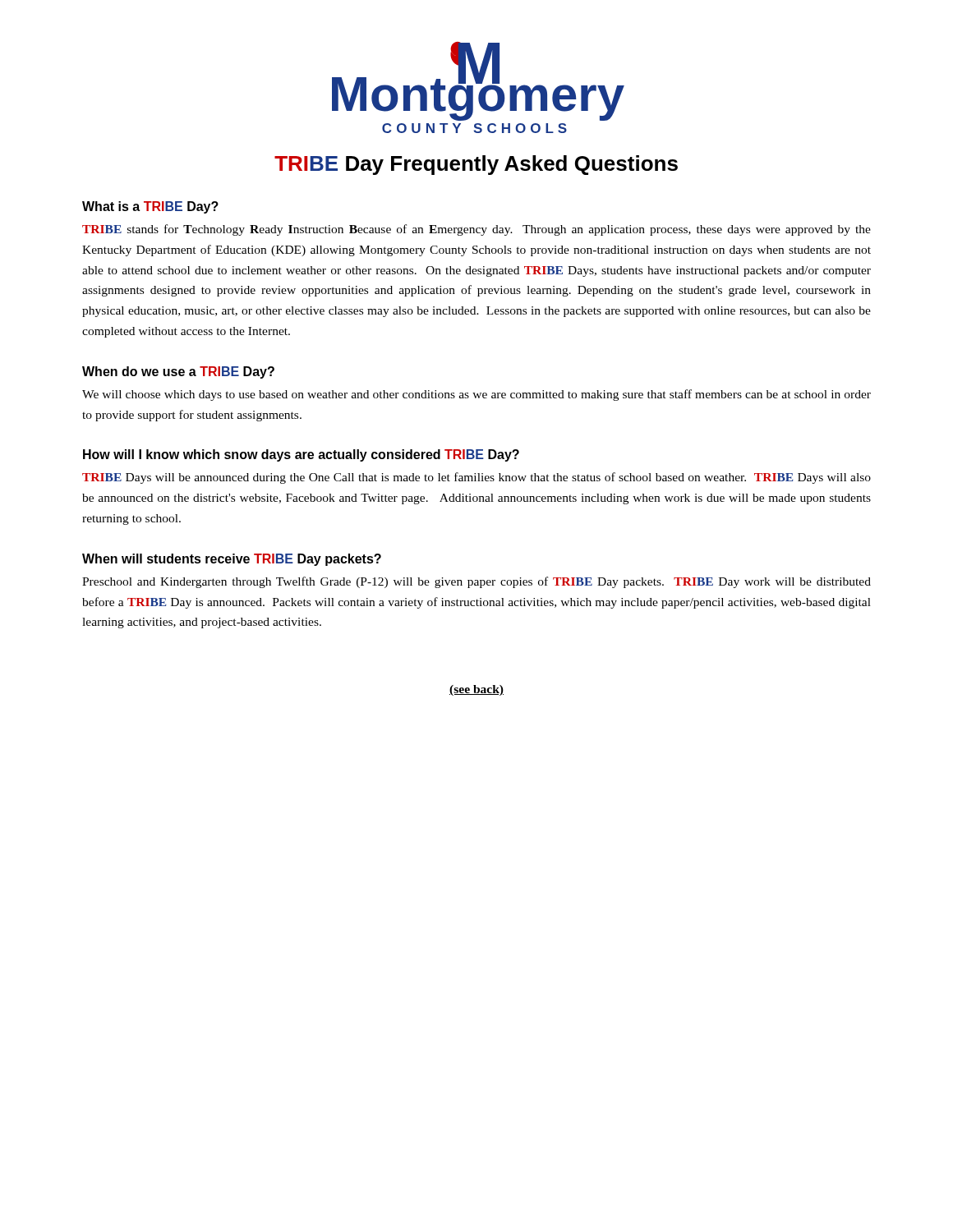Select the text block starting "Preschool and Kindergarten through Twelfth Grade (P-12) will"
This screenshot has width=953, height=1232.
pyautogui.click(x=476, y=601)
